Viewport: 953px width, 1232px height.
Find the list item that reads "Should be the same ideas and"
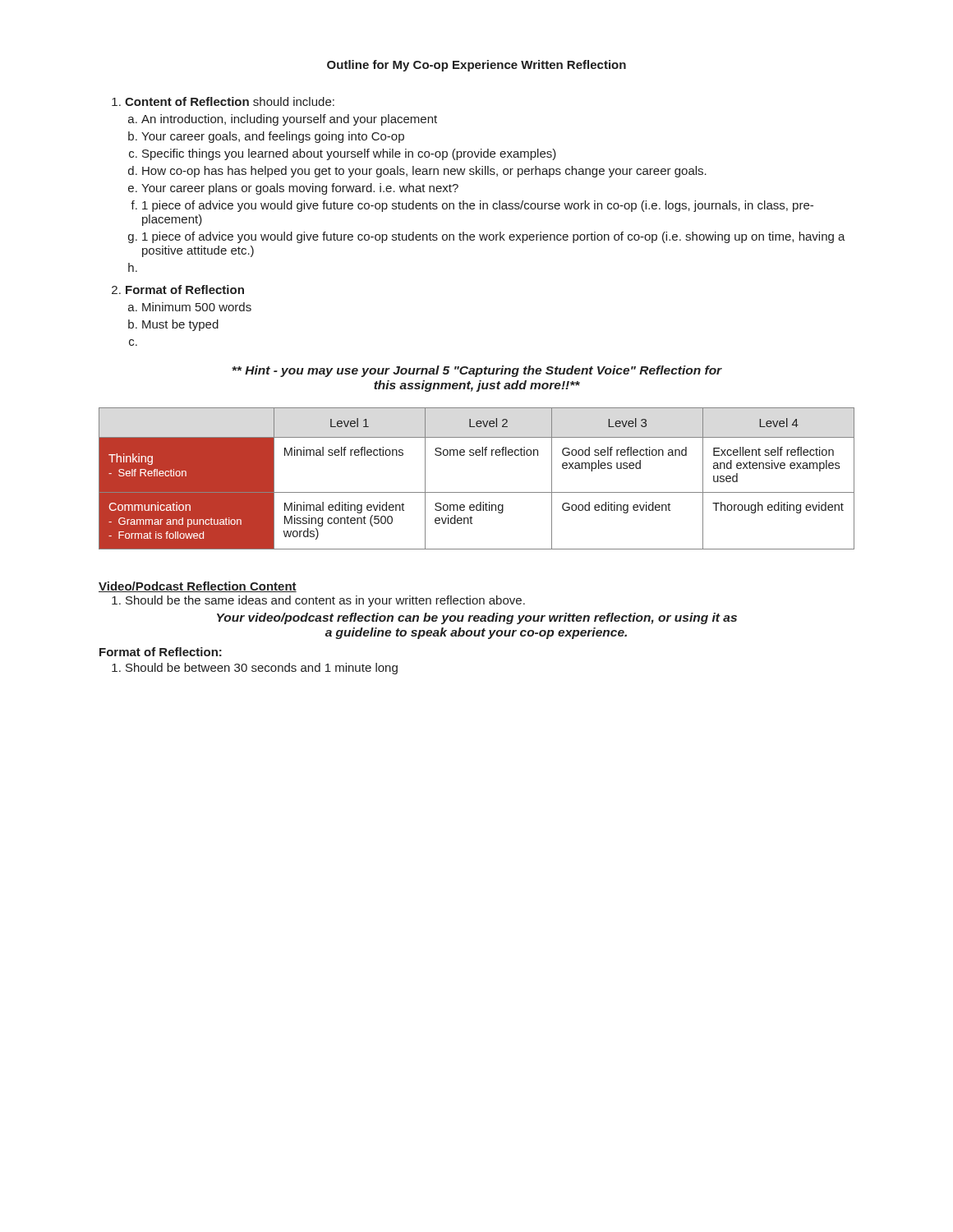tap(476, 600)
